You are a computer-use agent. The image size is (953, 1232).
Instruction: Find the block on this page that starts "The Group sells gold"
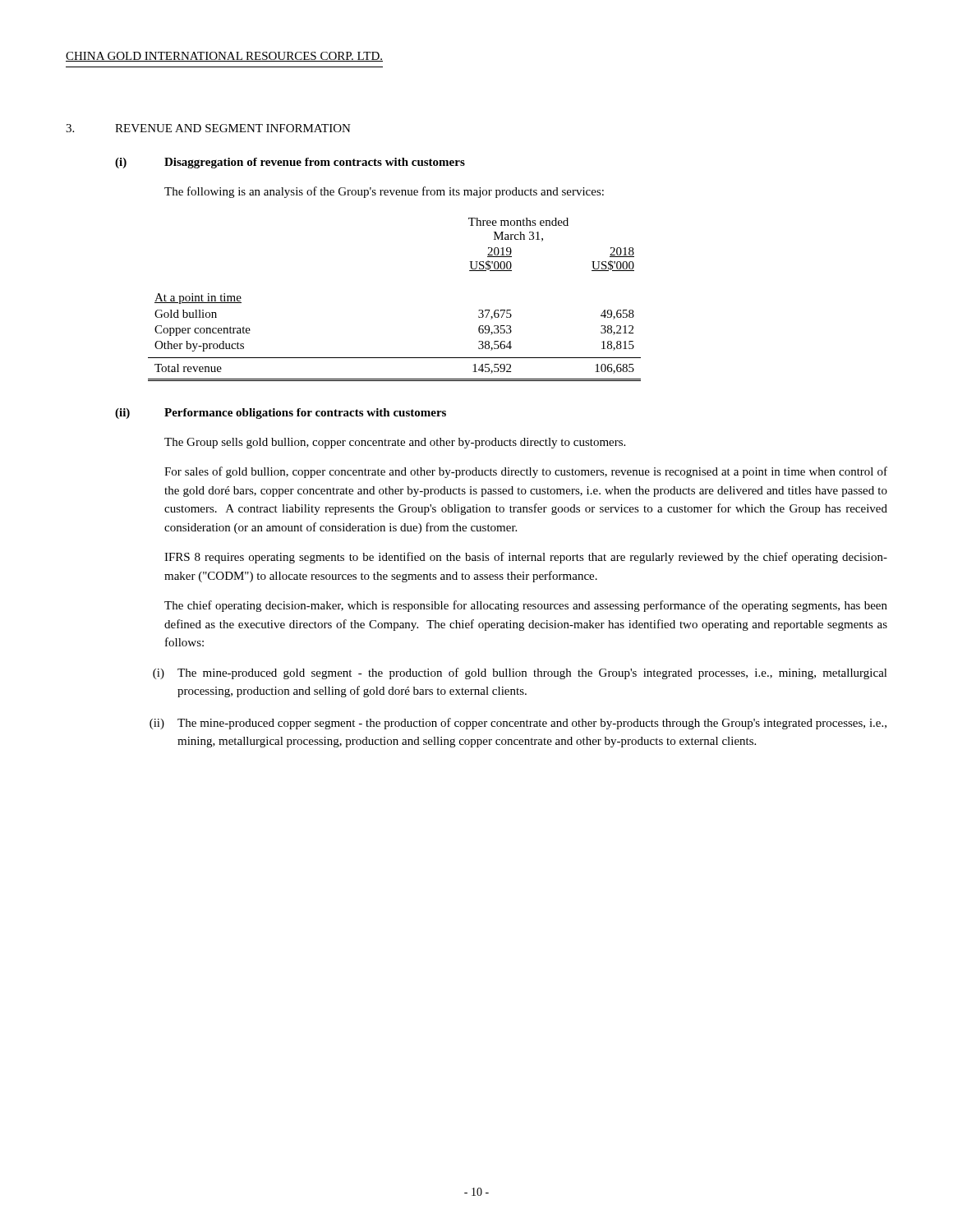395,441
